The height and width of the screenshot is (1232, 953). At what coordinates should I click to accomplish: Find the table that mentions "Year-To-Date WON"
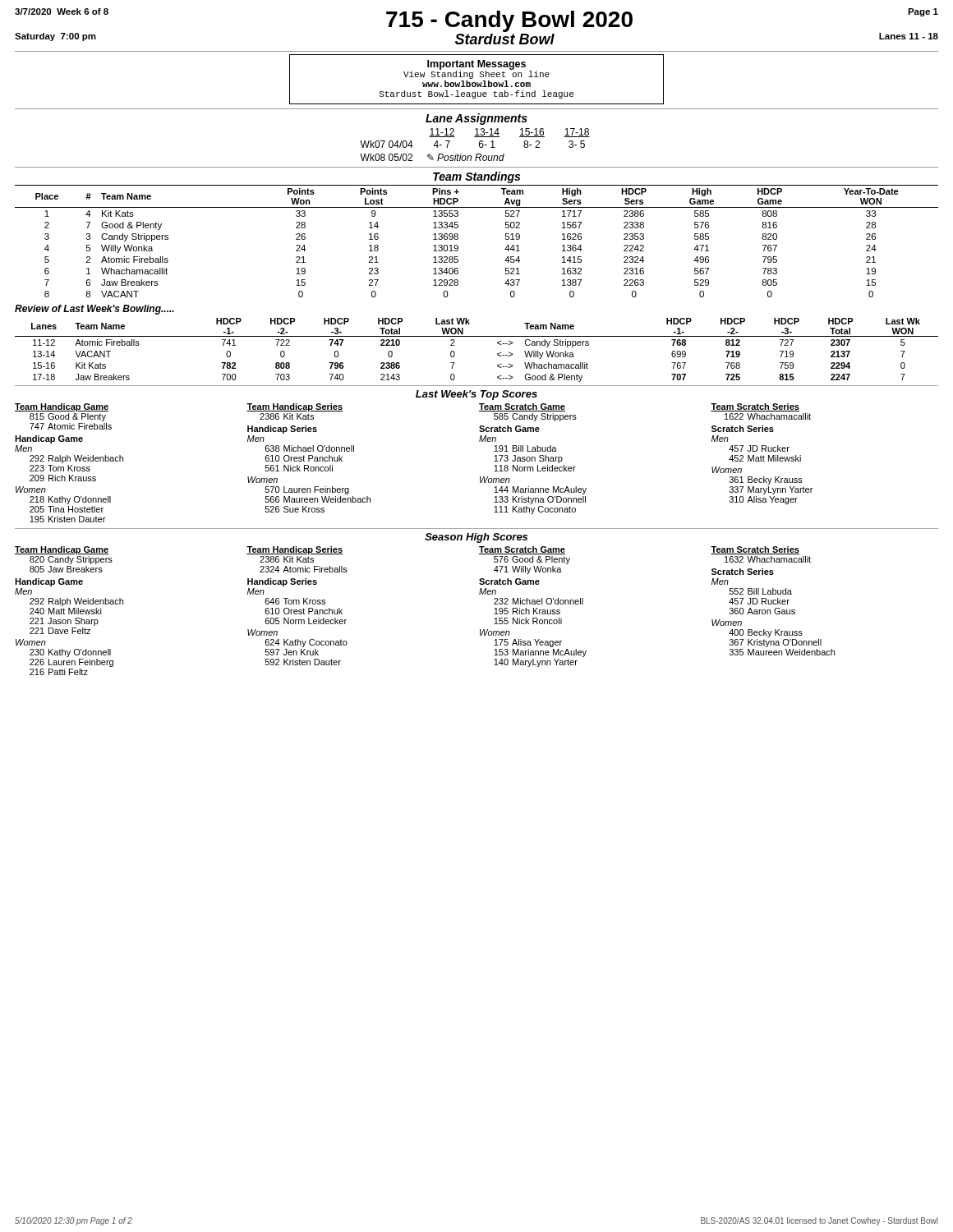pos(476,242)
